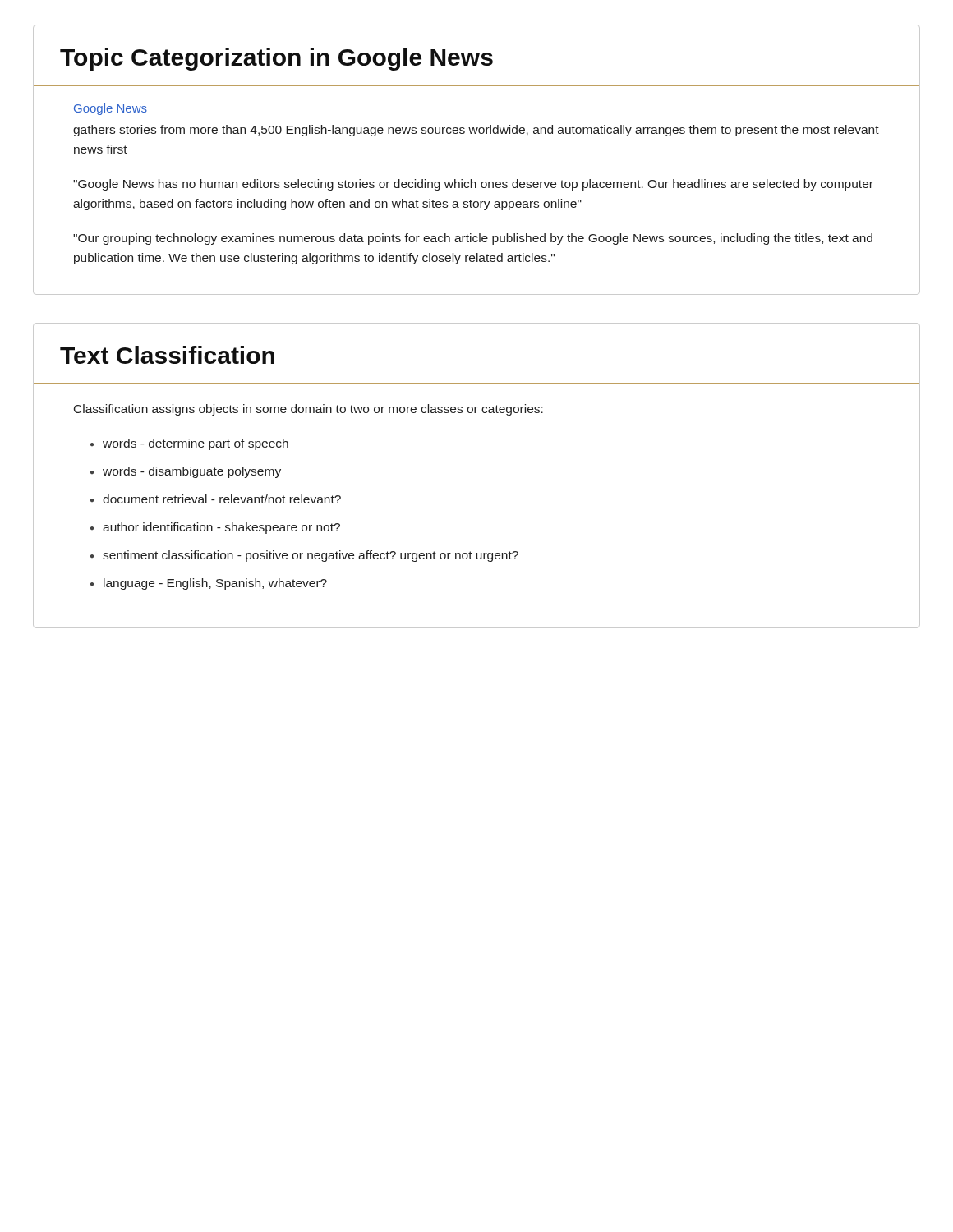953x1232 pixels.
Task: Locate the list item with the text "● sentiment classification -"
Action: (485, 555)
